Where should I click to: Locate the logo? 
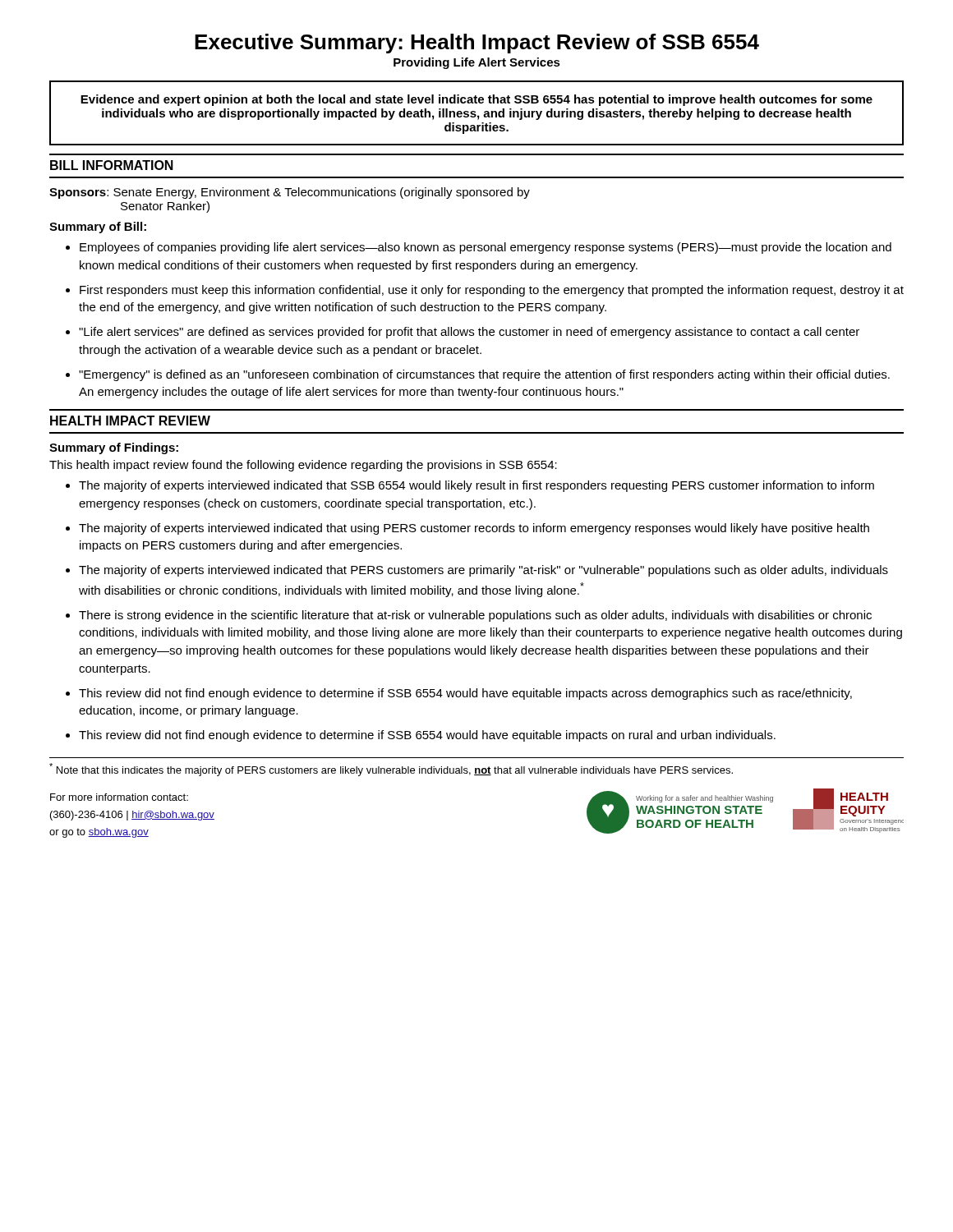744,813
